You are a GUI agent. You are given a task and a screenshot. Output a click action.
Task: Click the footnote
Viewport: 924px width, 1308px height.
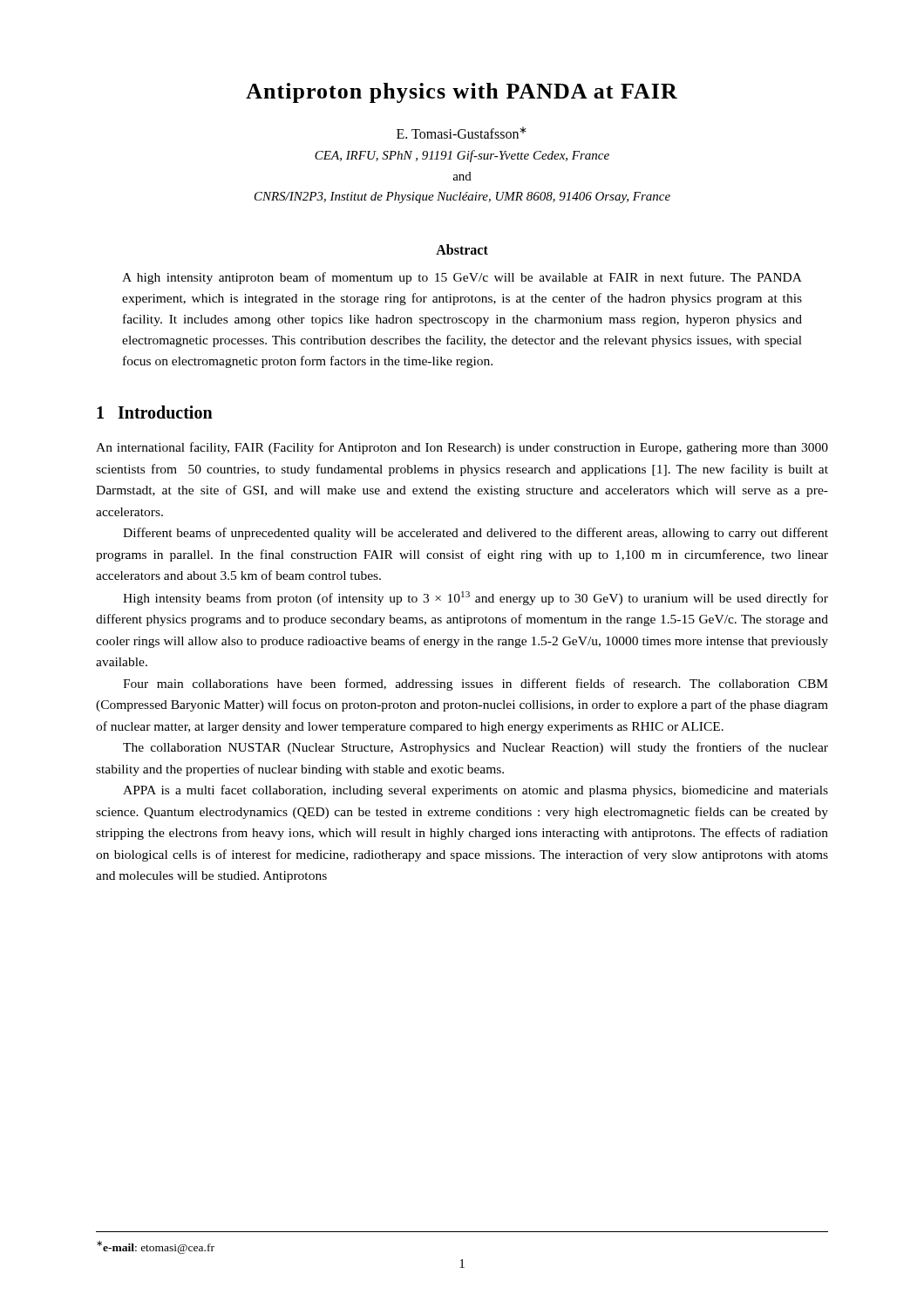155,1246
